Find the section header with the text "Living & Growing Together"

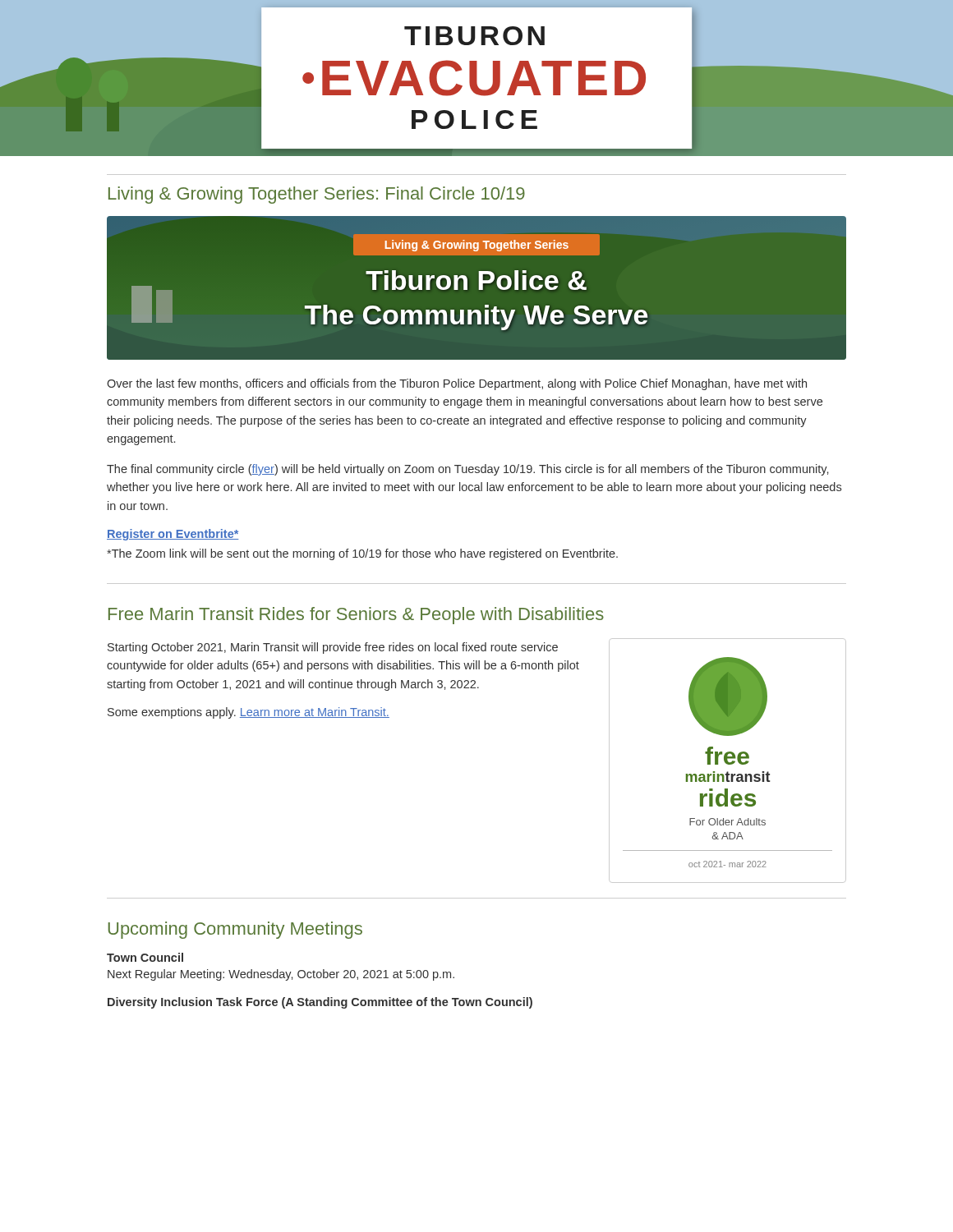pos(316,193)
